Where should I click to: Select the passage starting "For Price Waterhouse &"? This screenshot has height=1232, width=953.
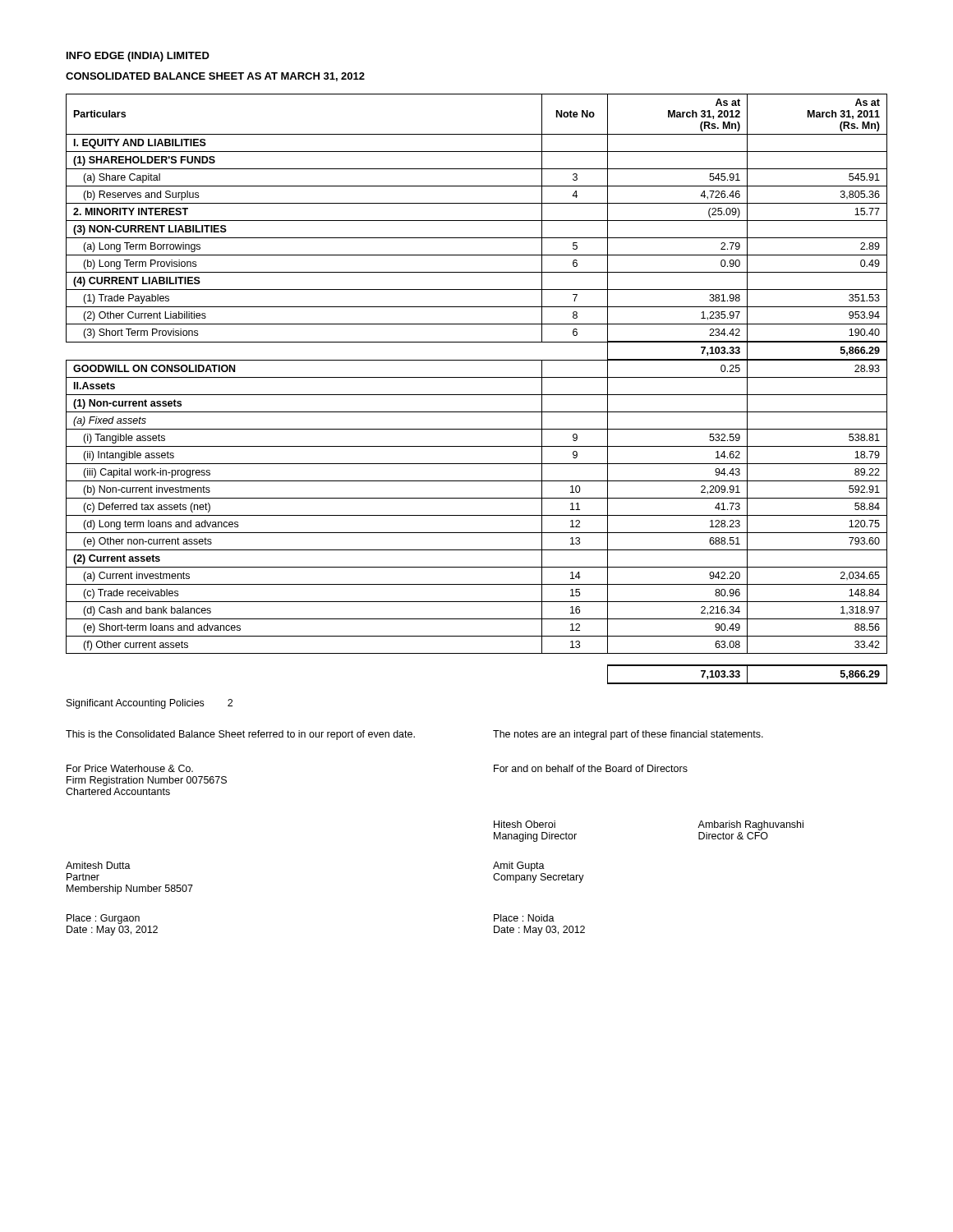(x=147, y=780)
